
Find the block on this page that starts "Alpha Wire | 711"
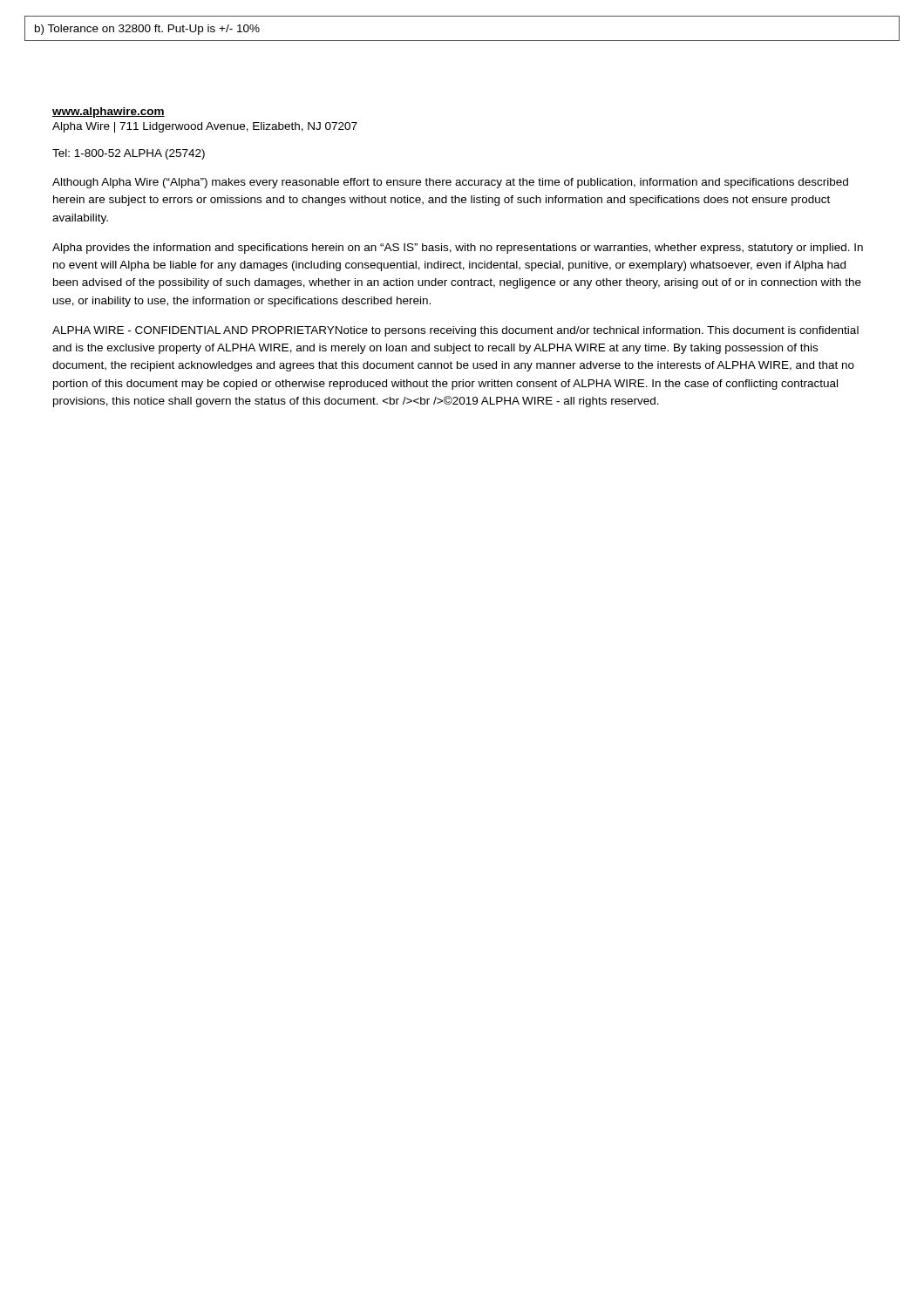[x=205, y=126]
